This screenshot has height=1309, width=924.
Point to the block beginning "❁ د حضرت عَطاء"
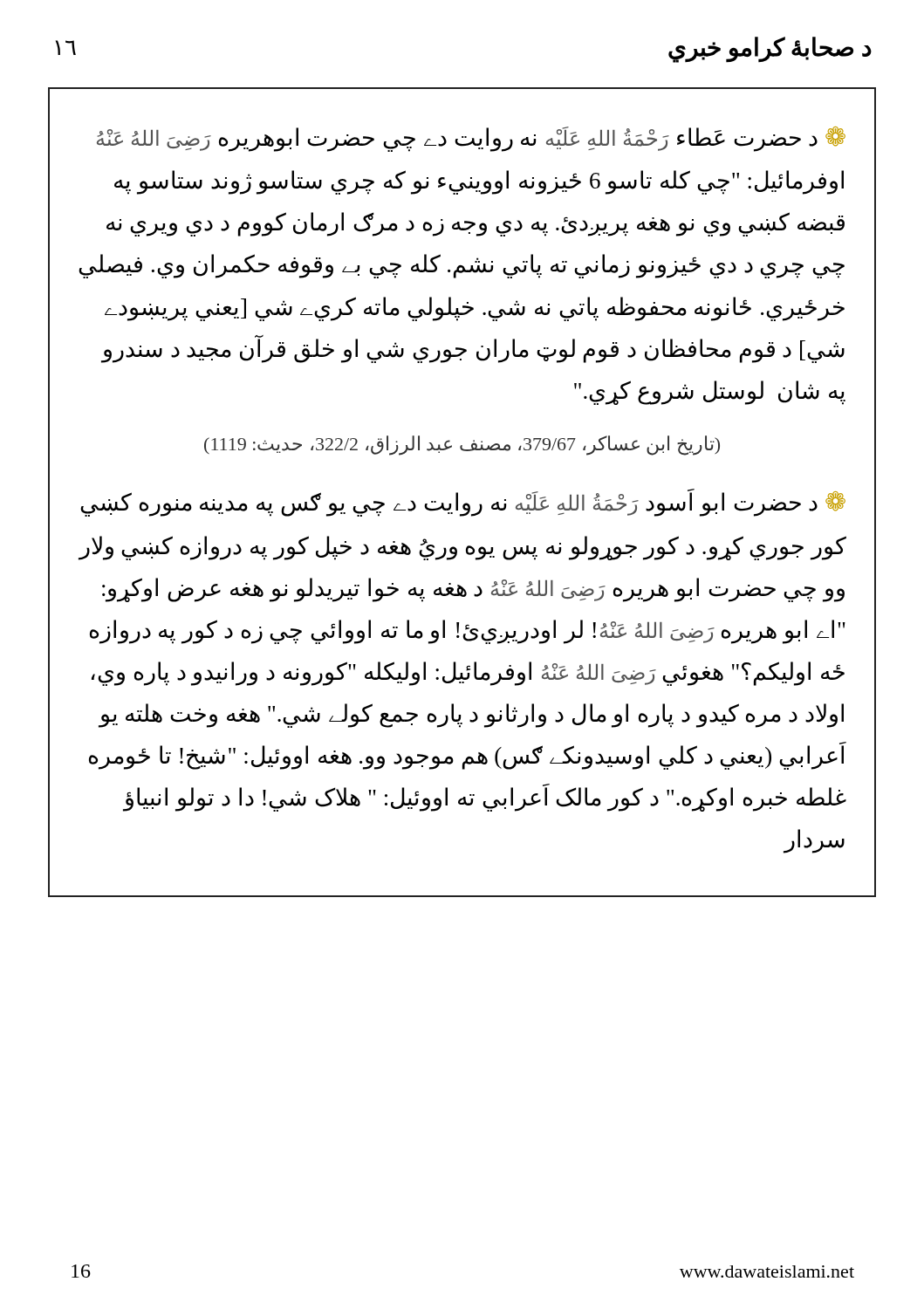[462, 263]
